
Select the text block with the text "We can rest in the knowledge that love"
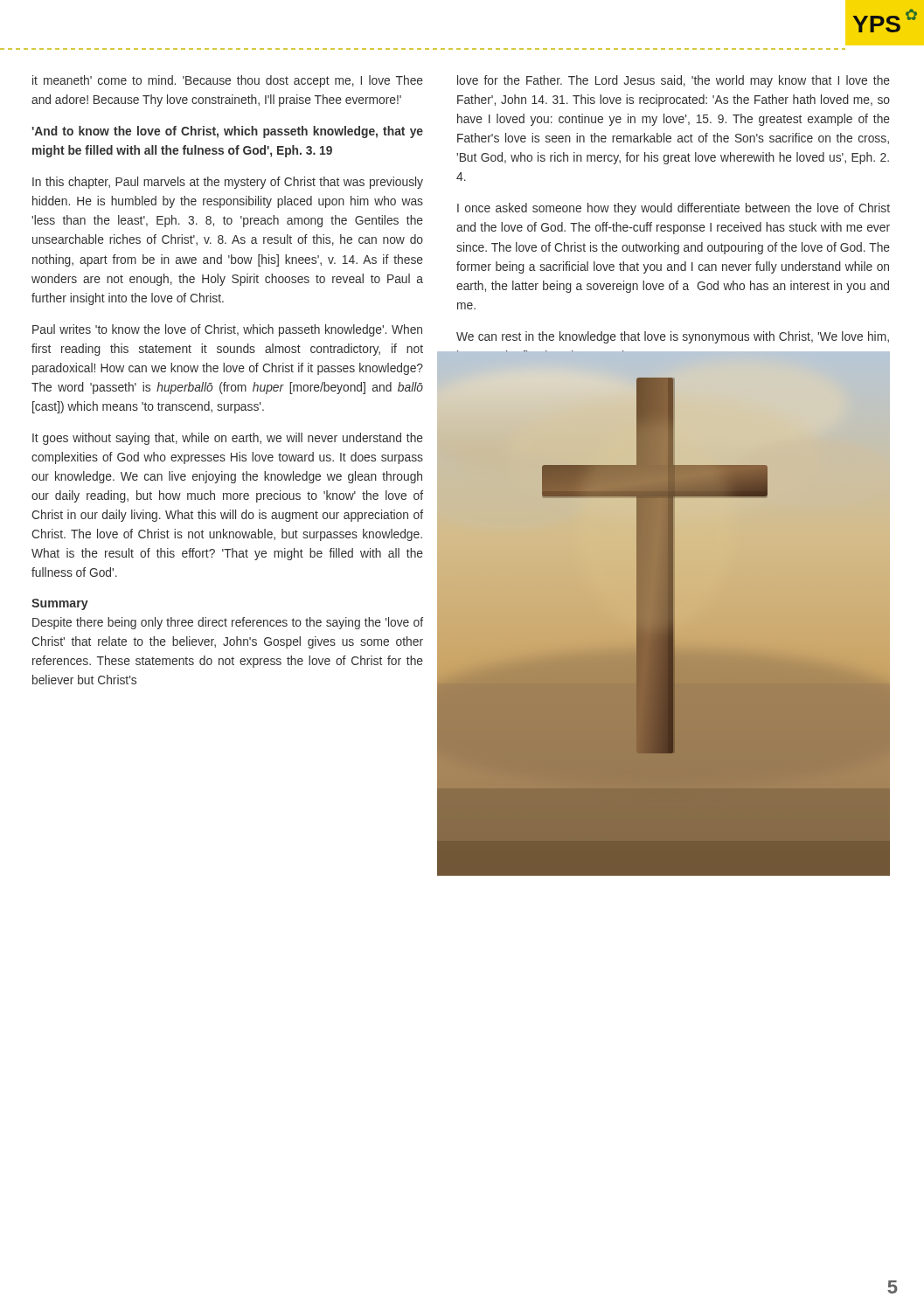coord(673,346)
